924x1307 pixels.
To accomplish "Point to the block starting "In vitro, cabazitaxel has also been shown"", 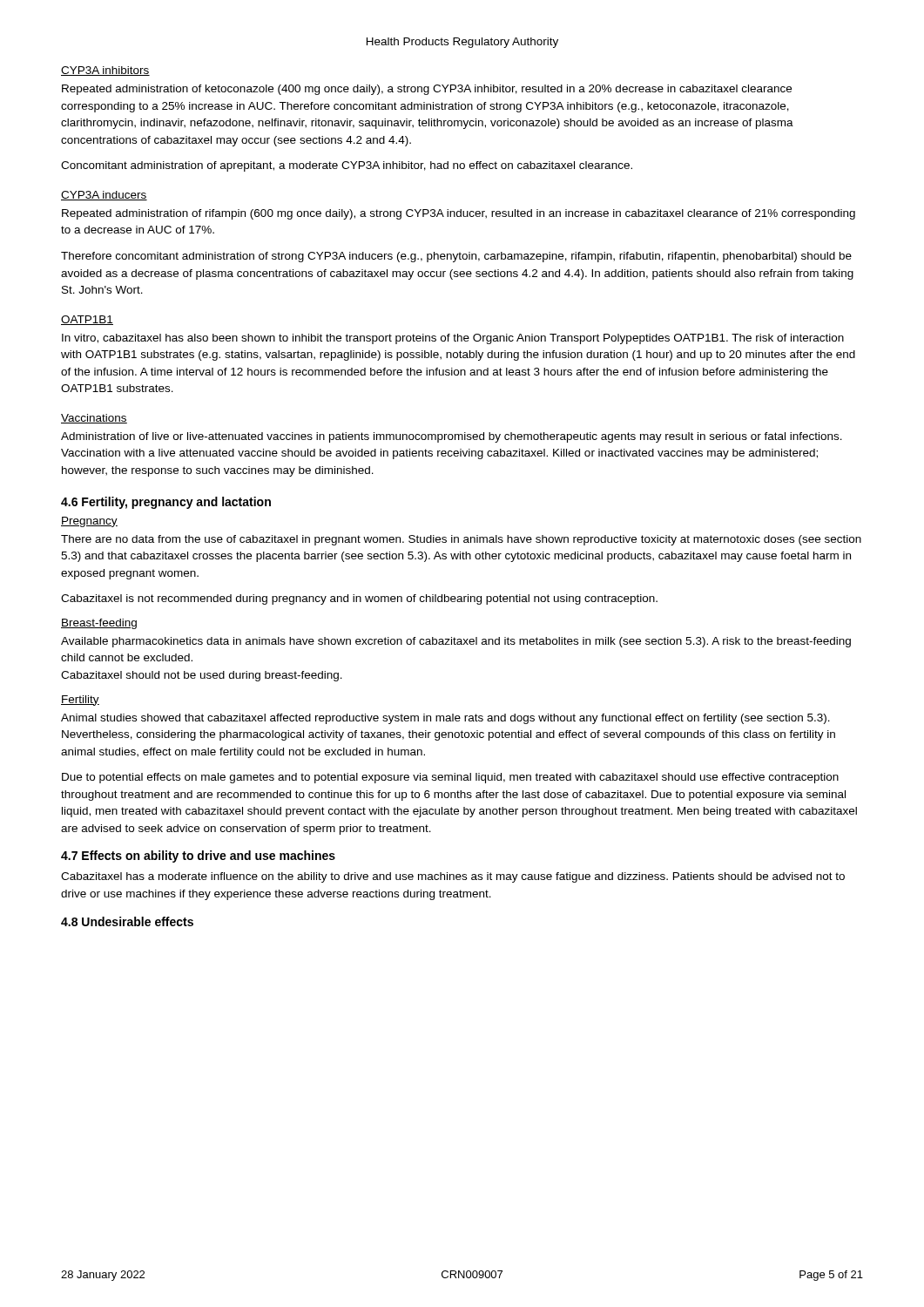I will tap(458, 363).
